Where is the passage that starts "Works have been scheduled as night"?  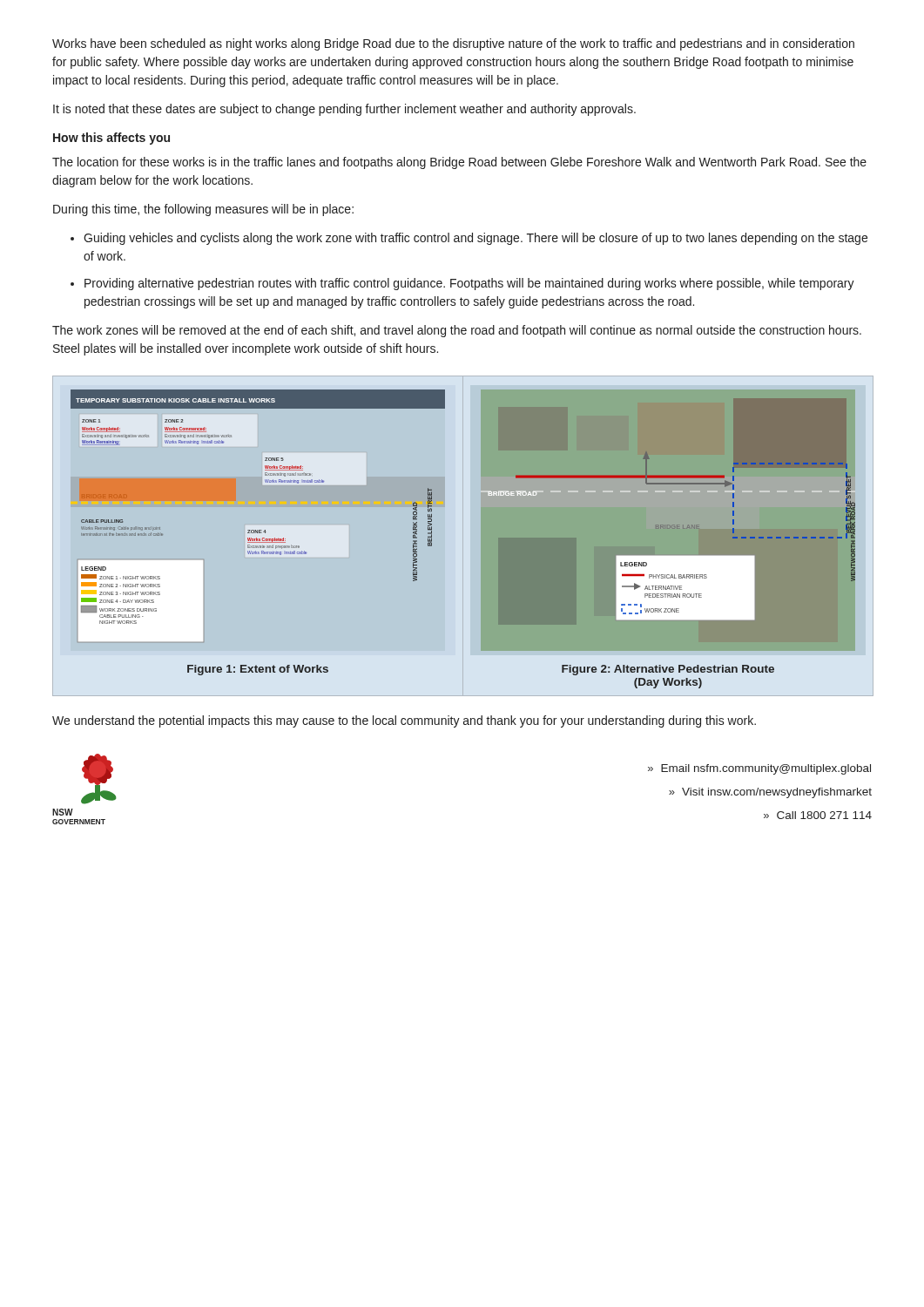pyautogui.click(x=454, y=62)
